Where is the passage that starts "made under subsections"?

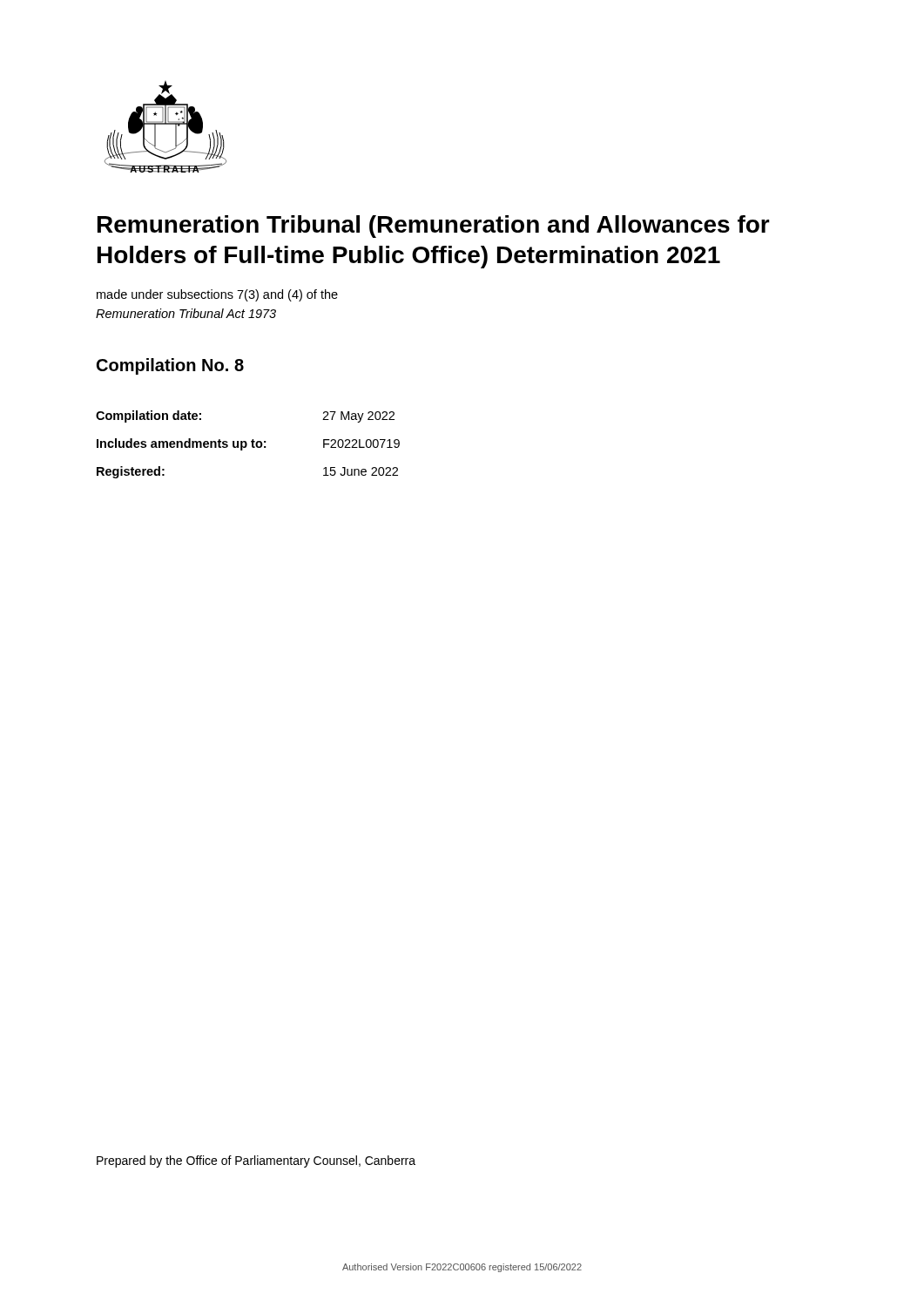point(217,295)
